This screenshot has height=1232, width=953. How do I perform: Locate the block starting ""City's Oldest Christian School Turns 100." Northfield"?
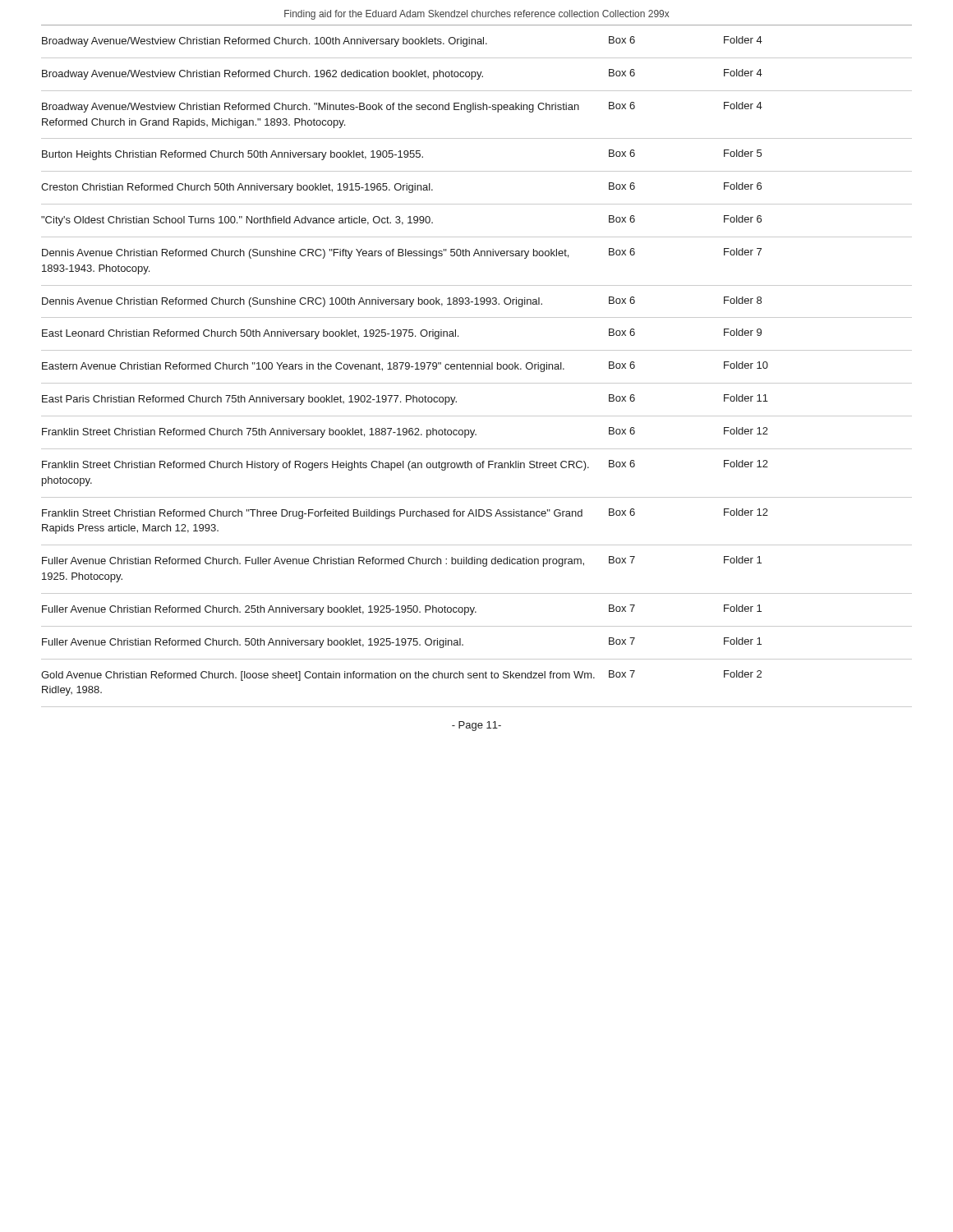(x=431, y=221)
